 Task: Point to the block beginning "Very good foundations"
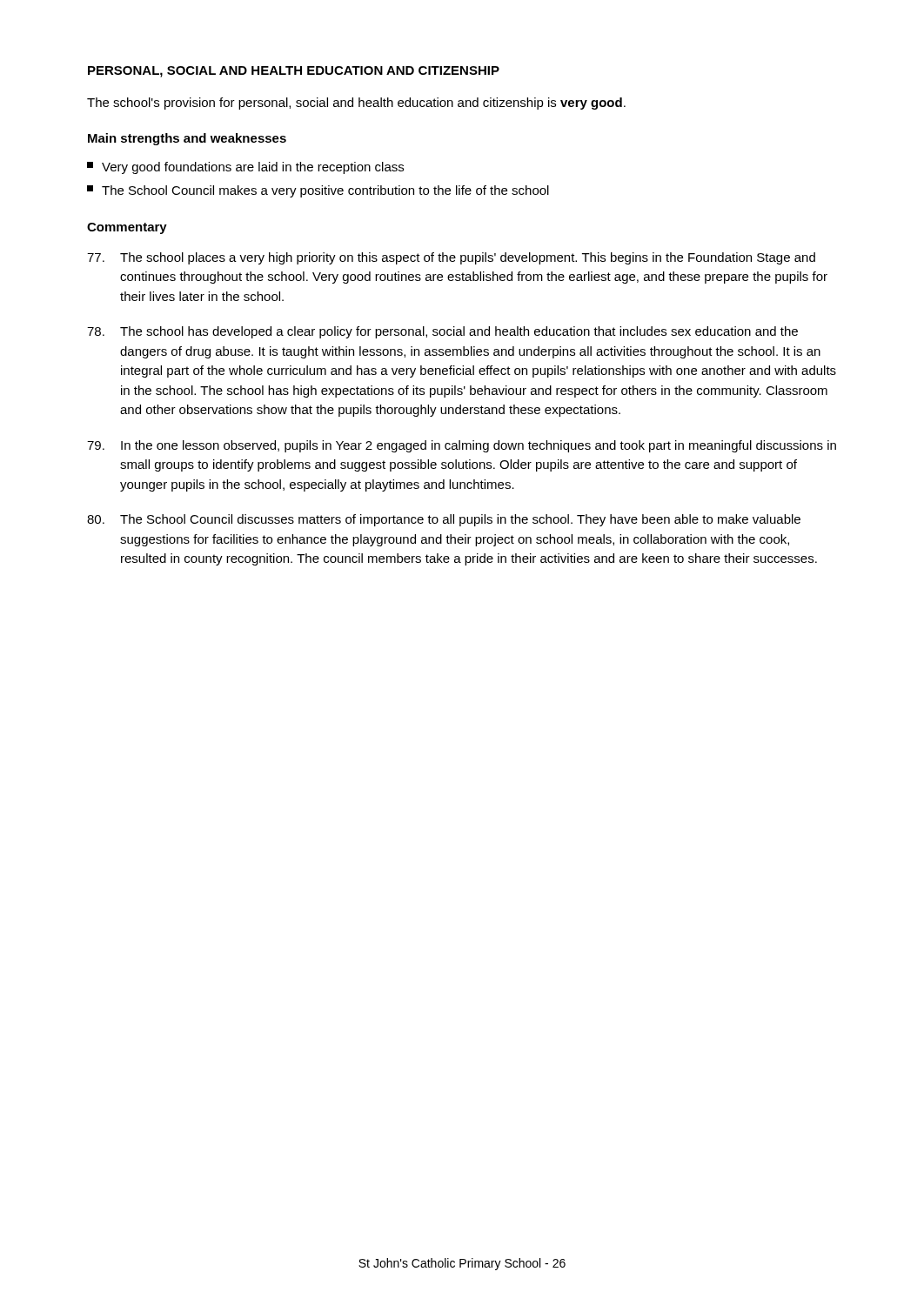(246, 167)
